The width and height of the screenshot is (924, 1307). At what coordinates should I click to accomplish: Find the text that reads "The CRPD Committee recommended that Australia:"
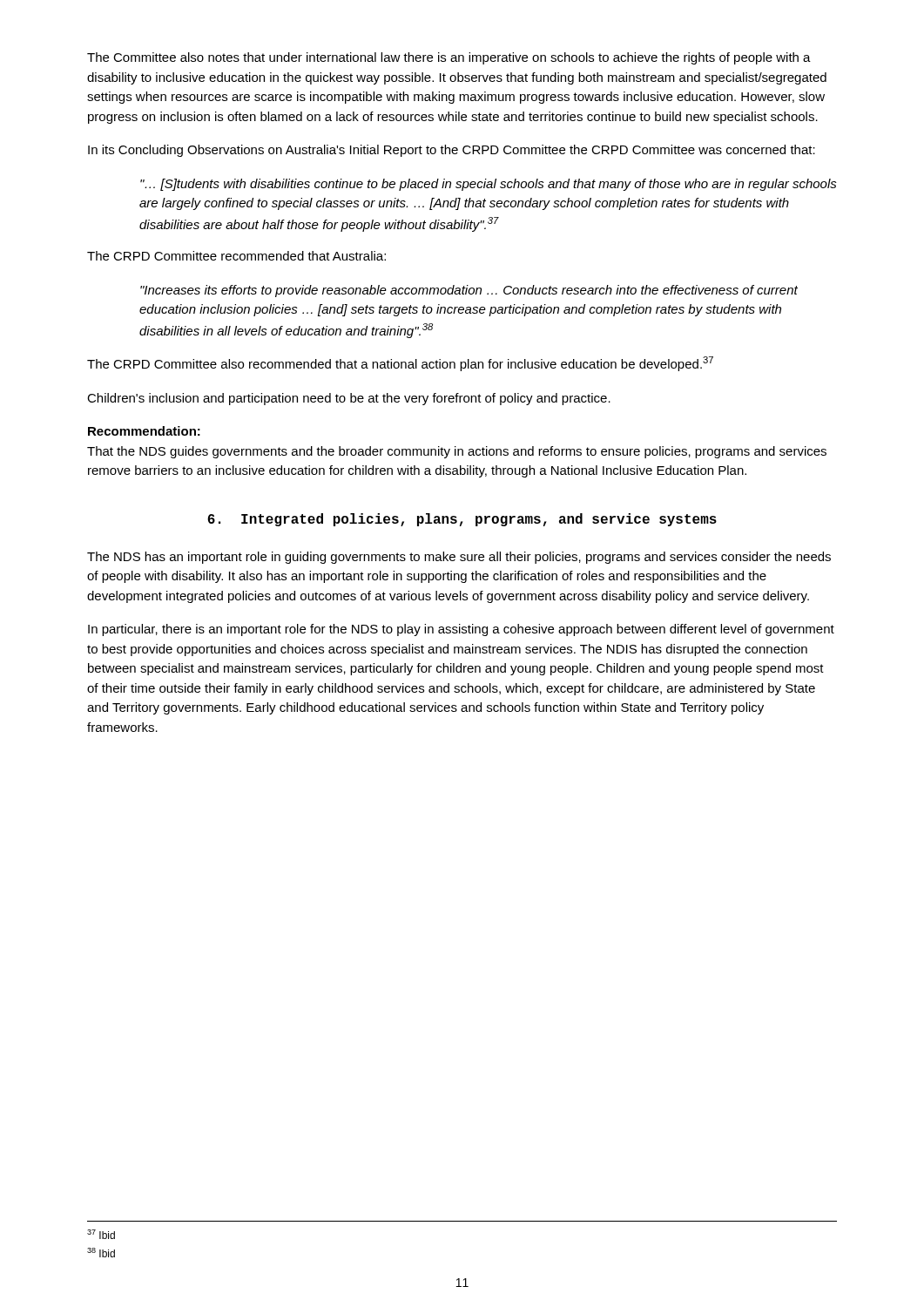(x=237, y=256)
